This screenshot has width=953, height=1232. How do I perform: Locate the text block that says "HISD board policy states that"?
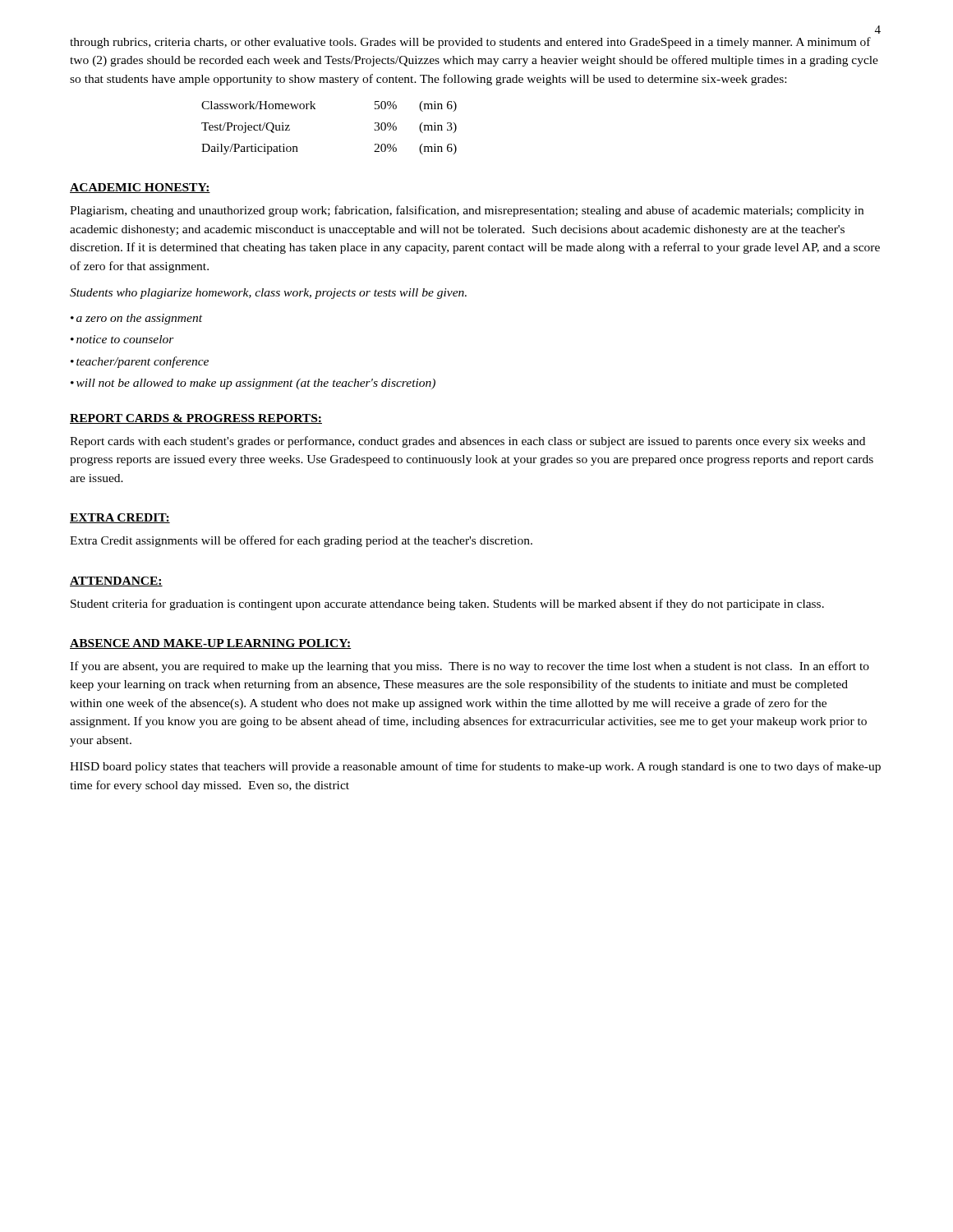pyautogui.click(x=476, y=776)
